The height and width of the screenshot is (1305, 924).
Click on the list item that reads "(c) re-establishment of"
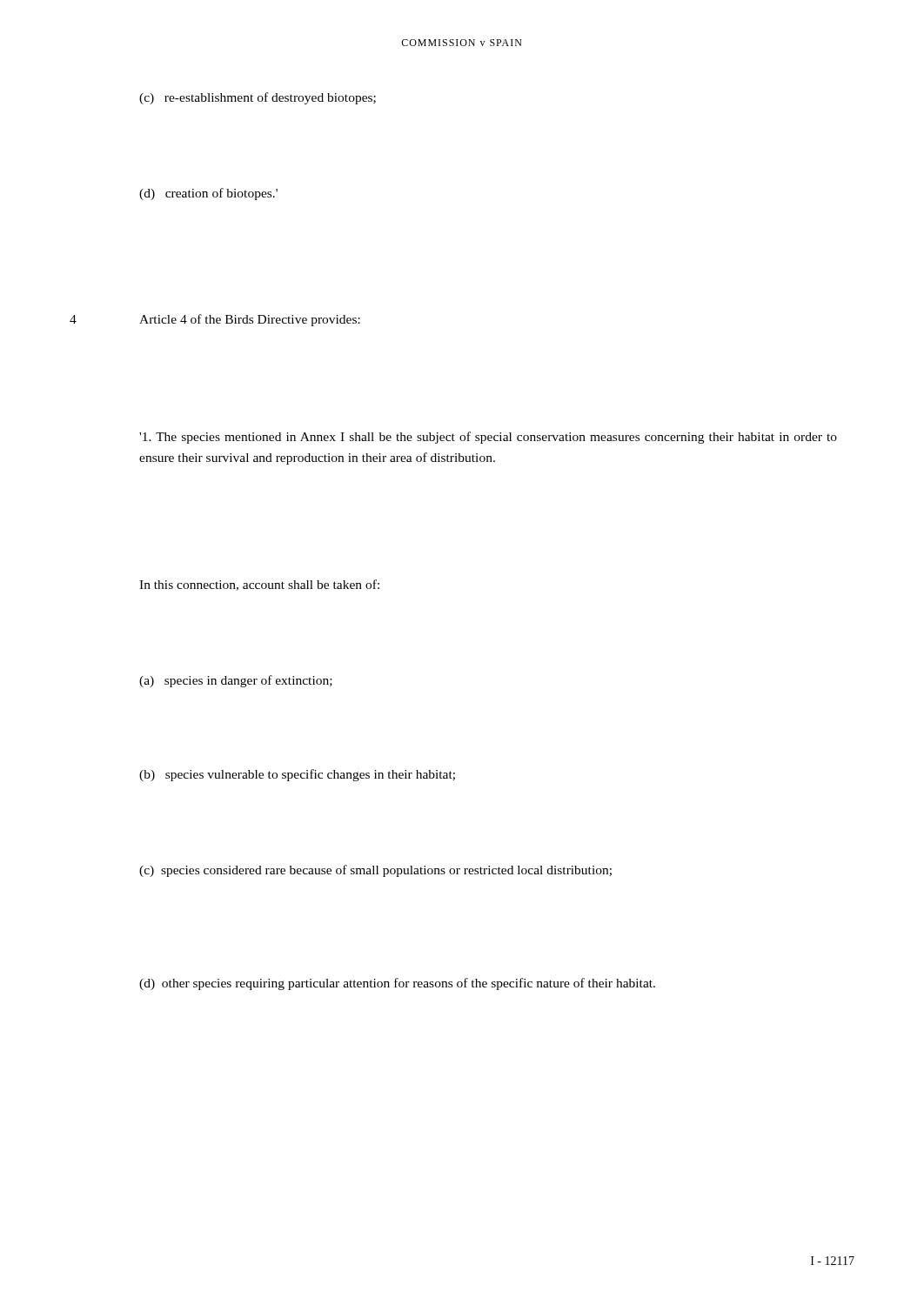click(258, 97)
